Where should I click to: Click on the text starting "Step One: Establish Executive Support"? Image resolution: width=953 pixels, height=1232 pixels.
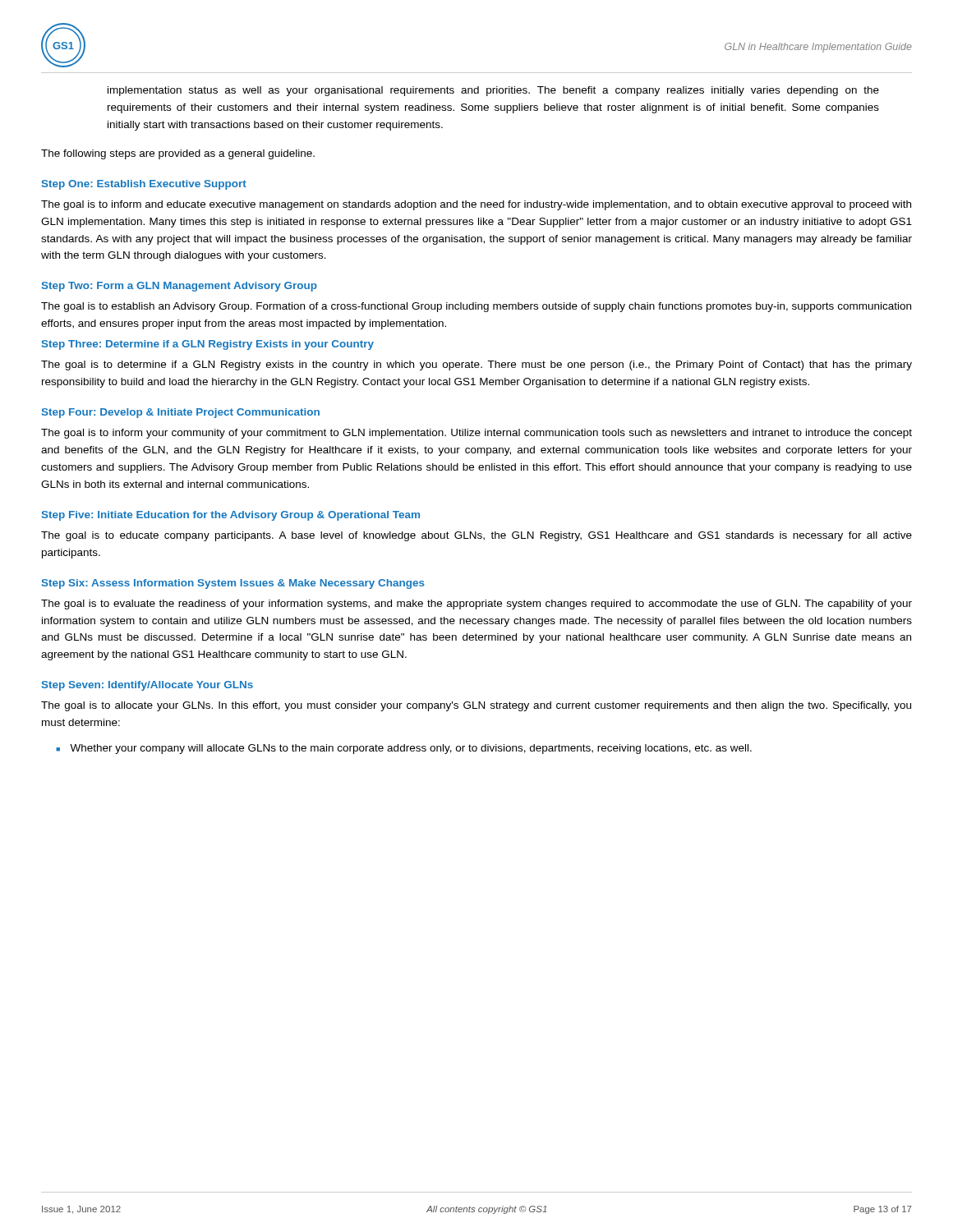(144, 183)
